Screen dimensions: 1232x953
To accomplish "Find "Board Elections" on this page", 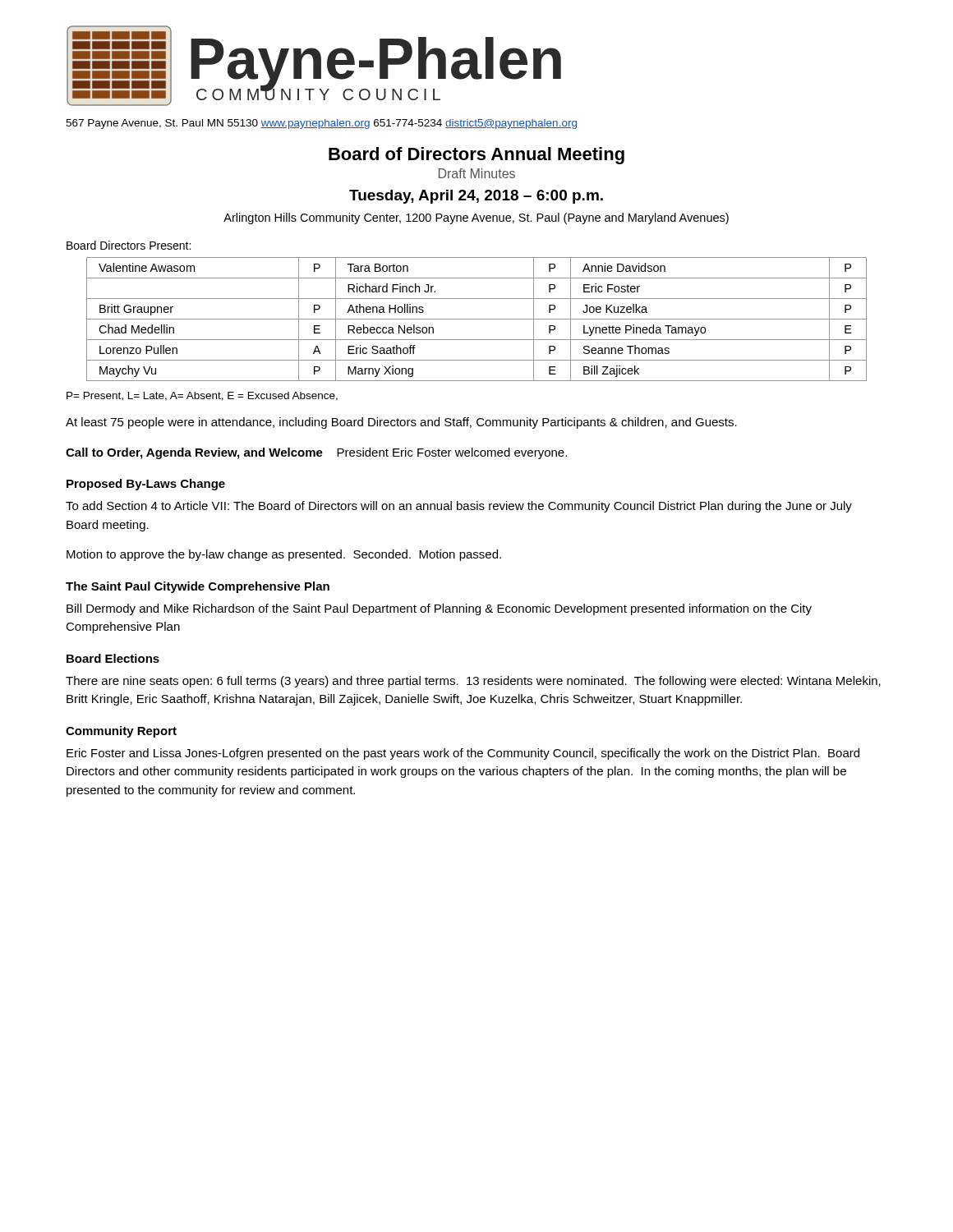I will [x=113, y=658].
